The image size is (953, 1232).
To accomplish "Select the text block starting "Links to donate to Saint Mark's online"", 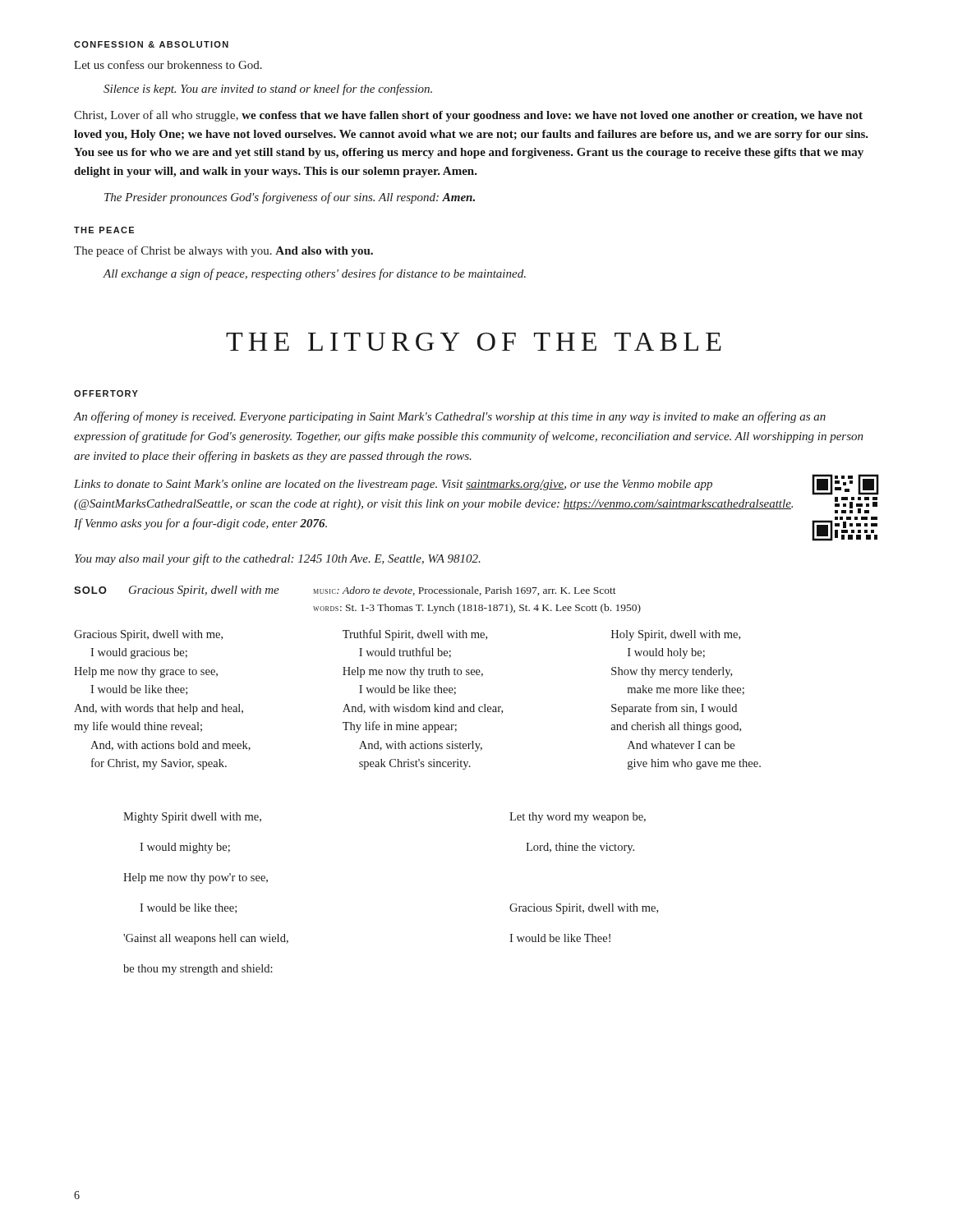I will tap(434, 503).
